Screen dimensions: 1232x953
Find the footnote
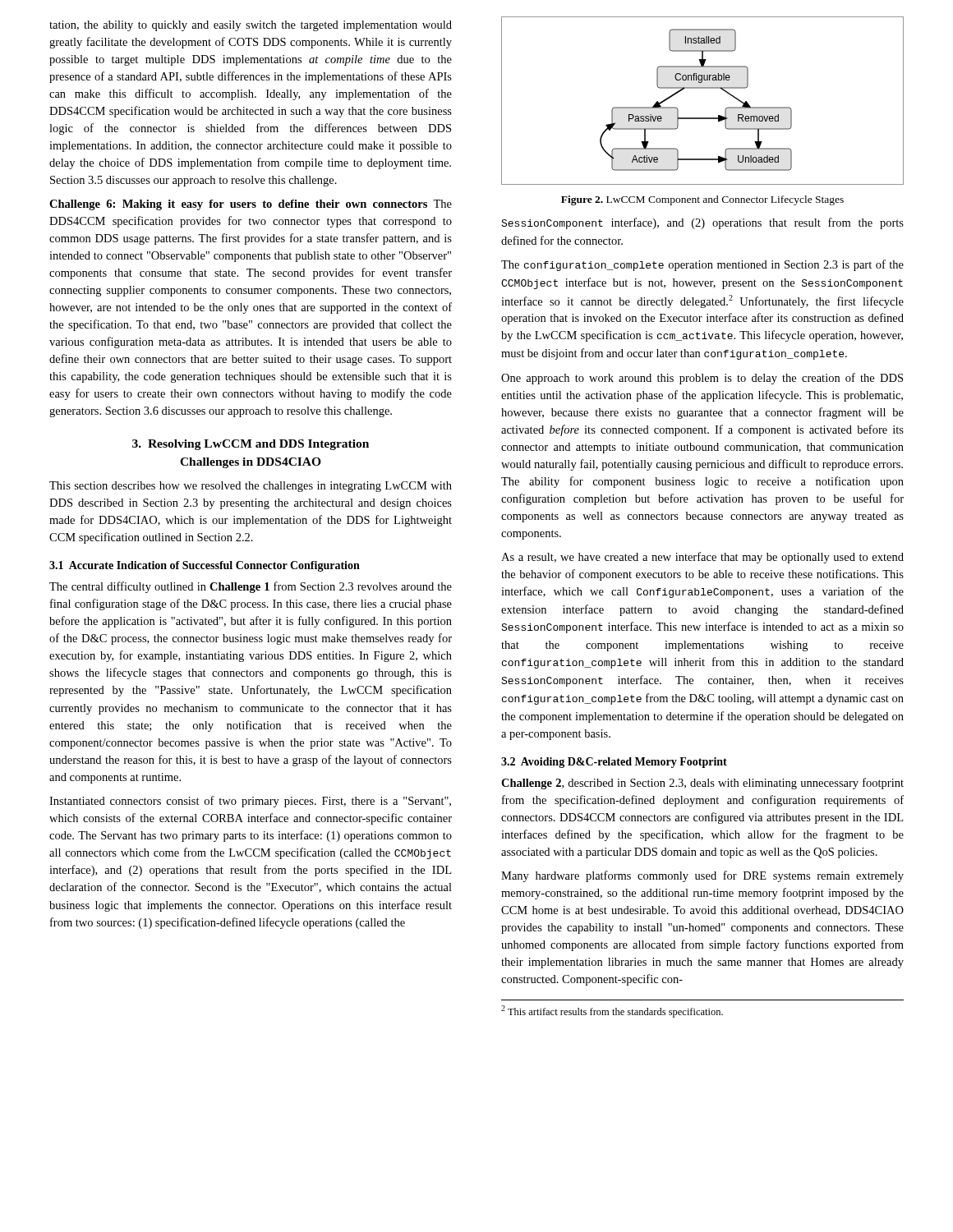(x=702, y=1009)
